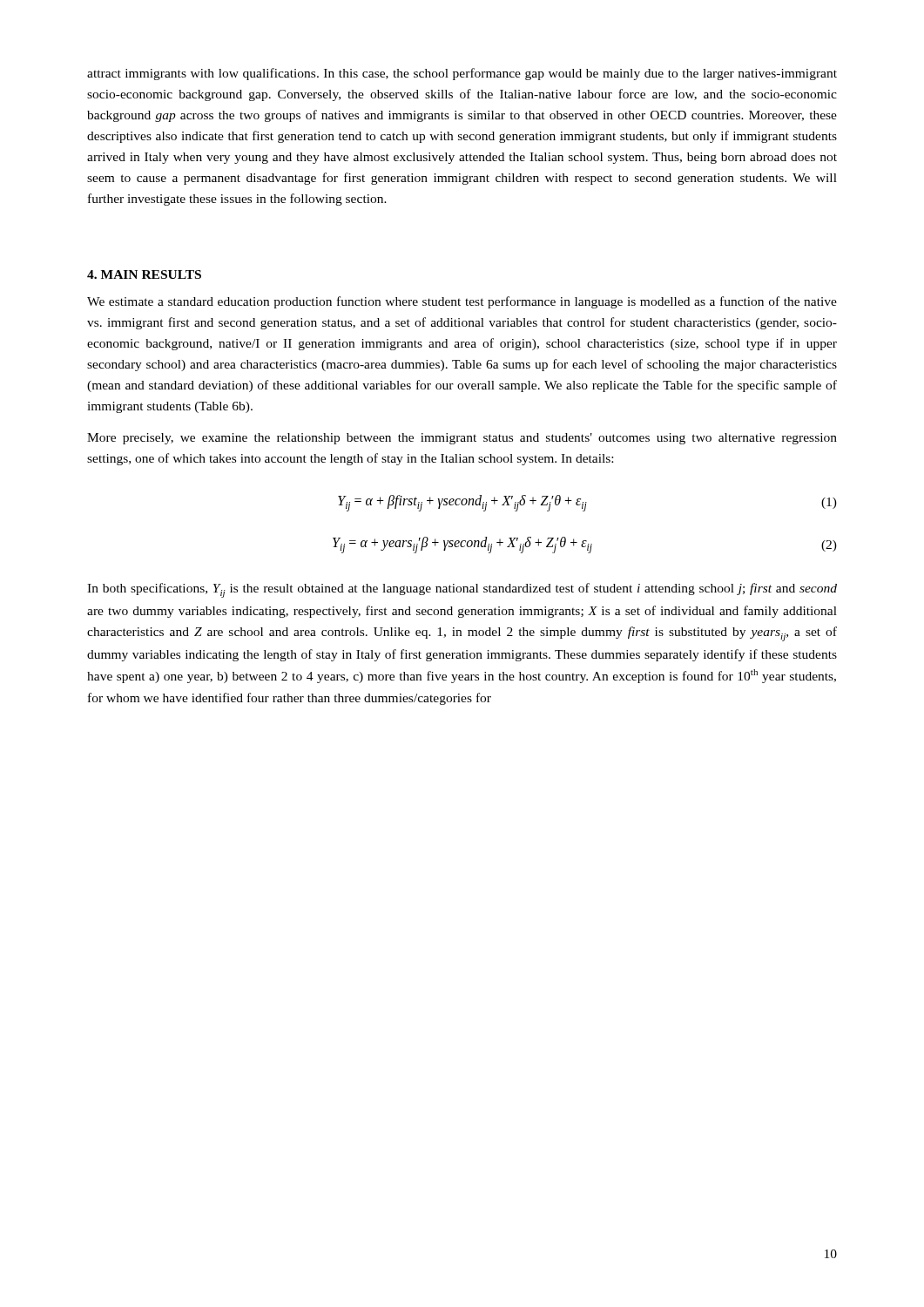Image resolution: width=924 pixels, height=1307 pixels.
Task: Locate a section header
Action: pyautogui.click(x=144, y=274)
